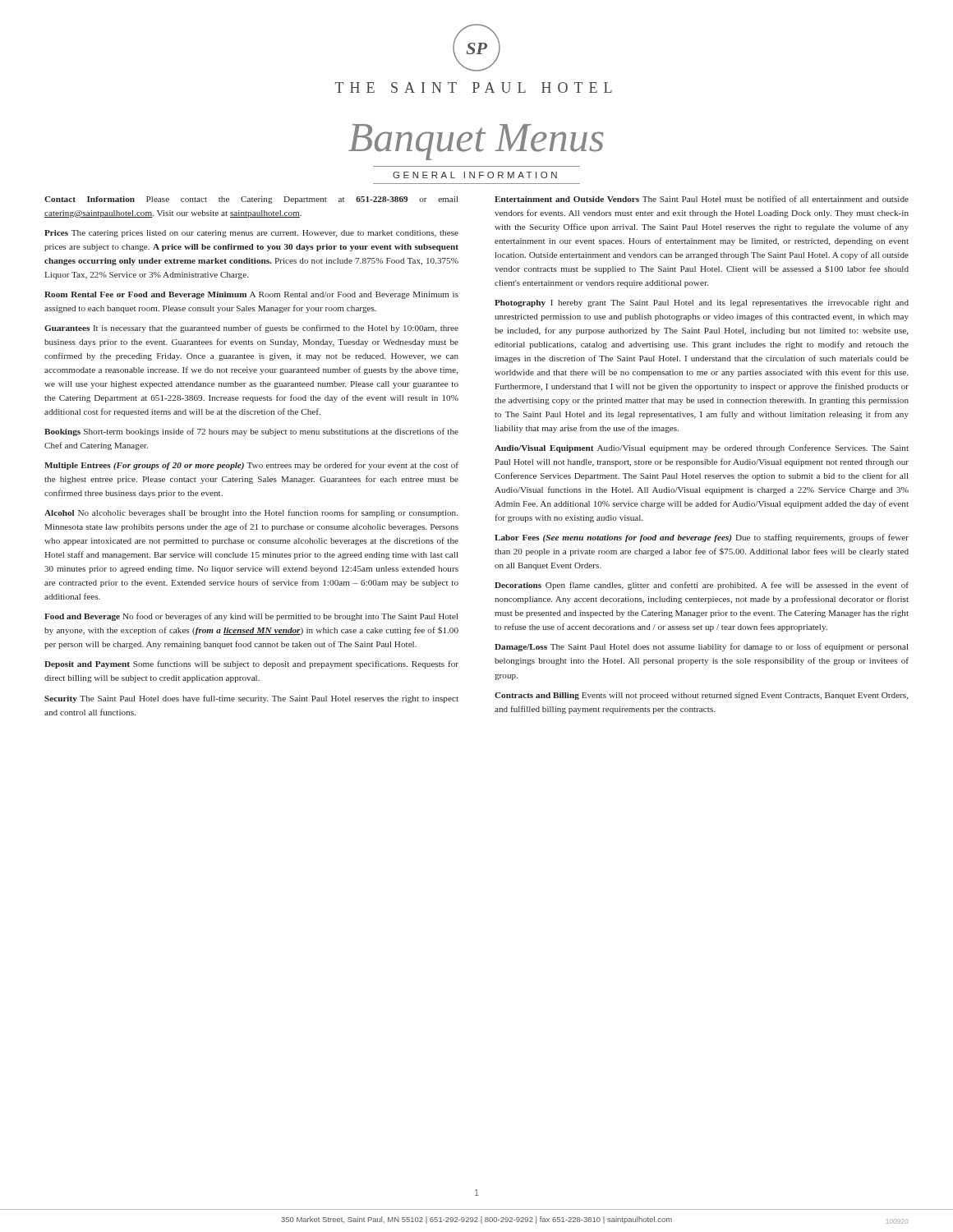953x1232 pixels.
Task: Point to the block beginning "Damage/Loss The Saint"
Action: click(702, 661)
